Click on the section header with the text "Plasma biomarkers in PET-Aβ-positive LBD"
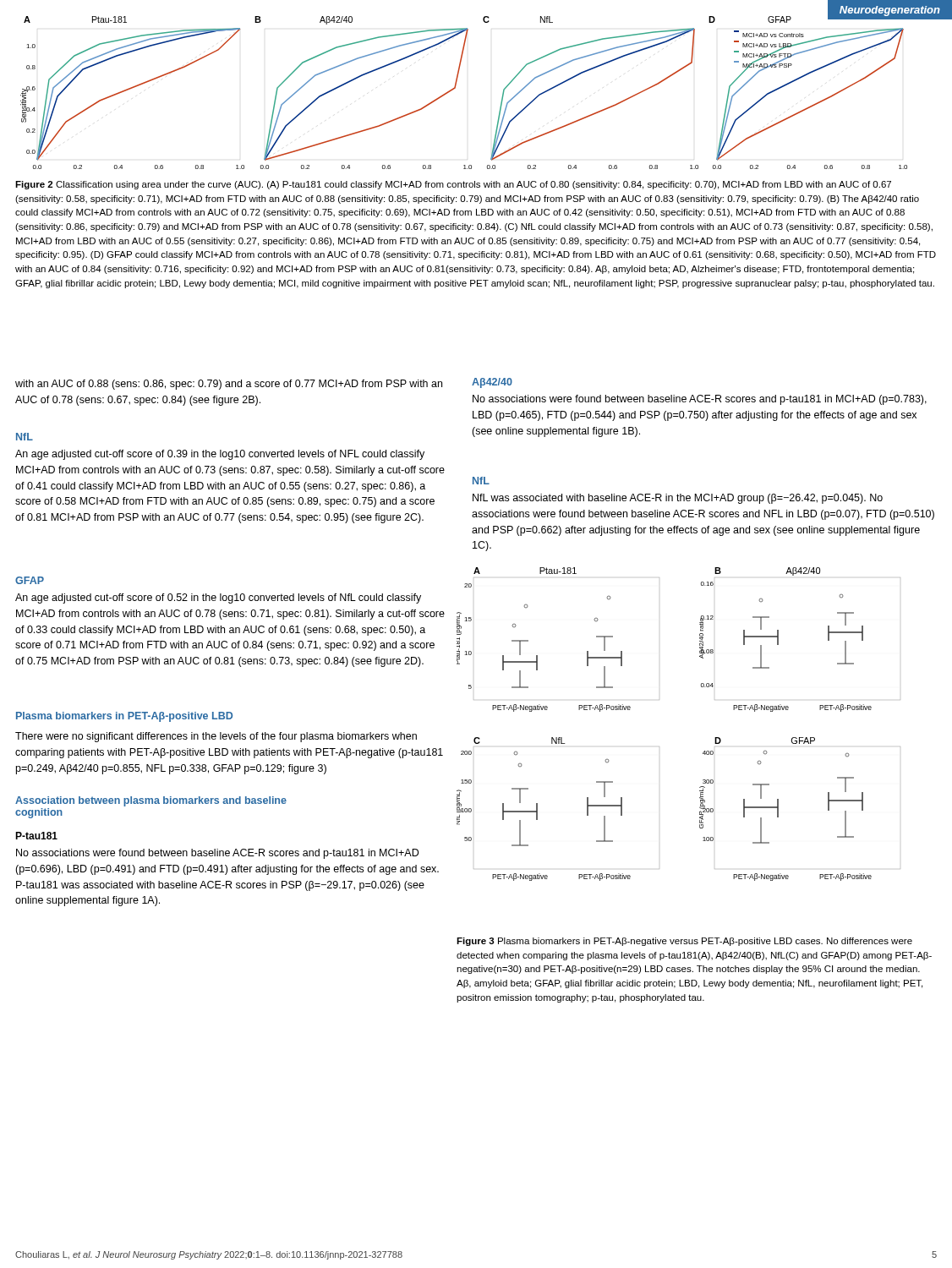This screenshot has height=1268, width=952. click(124, 716)
